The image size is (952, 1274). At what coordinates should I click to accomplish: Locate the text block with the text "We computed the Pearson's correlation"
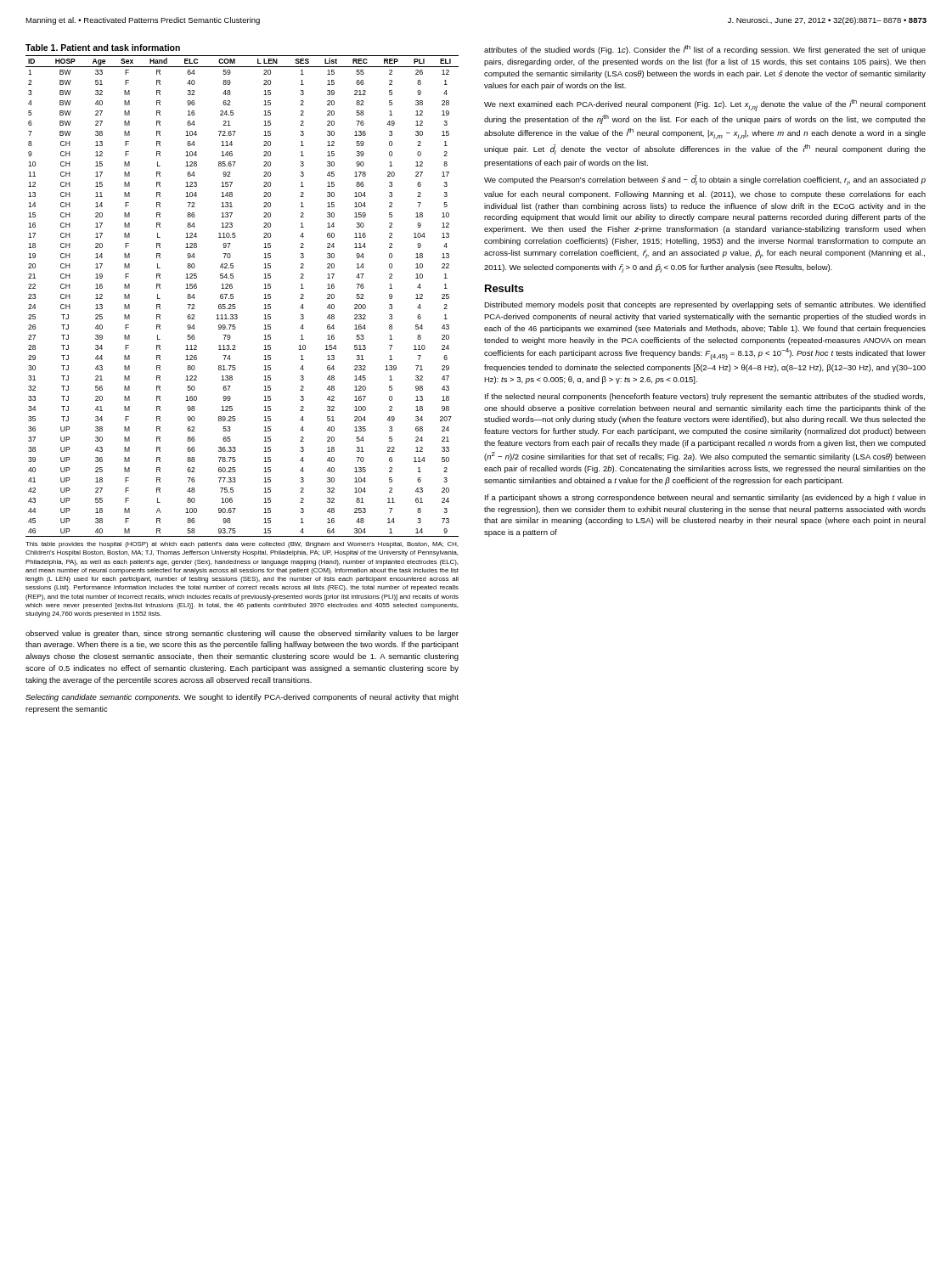[705, 224]
